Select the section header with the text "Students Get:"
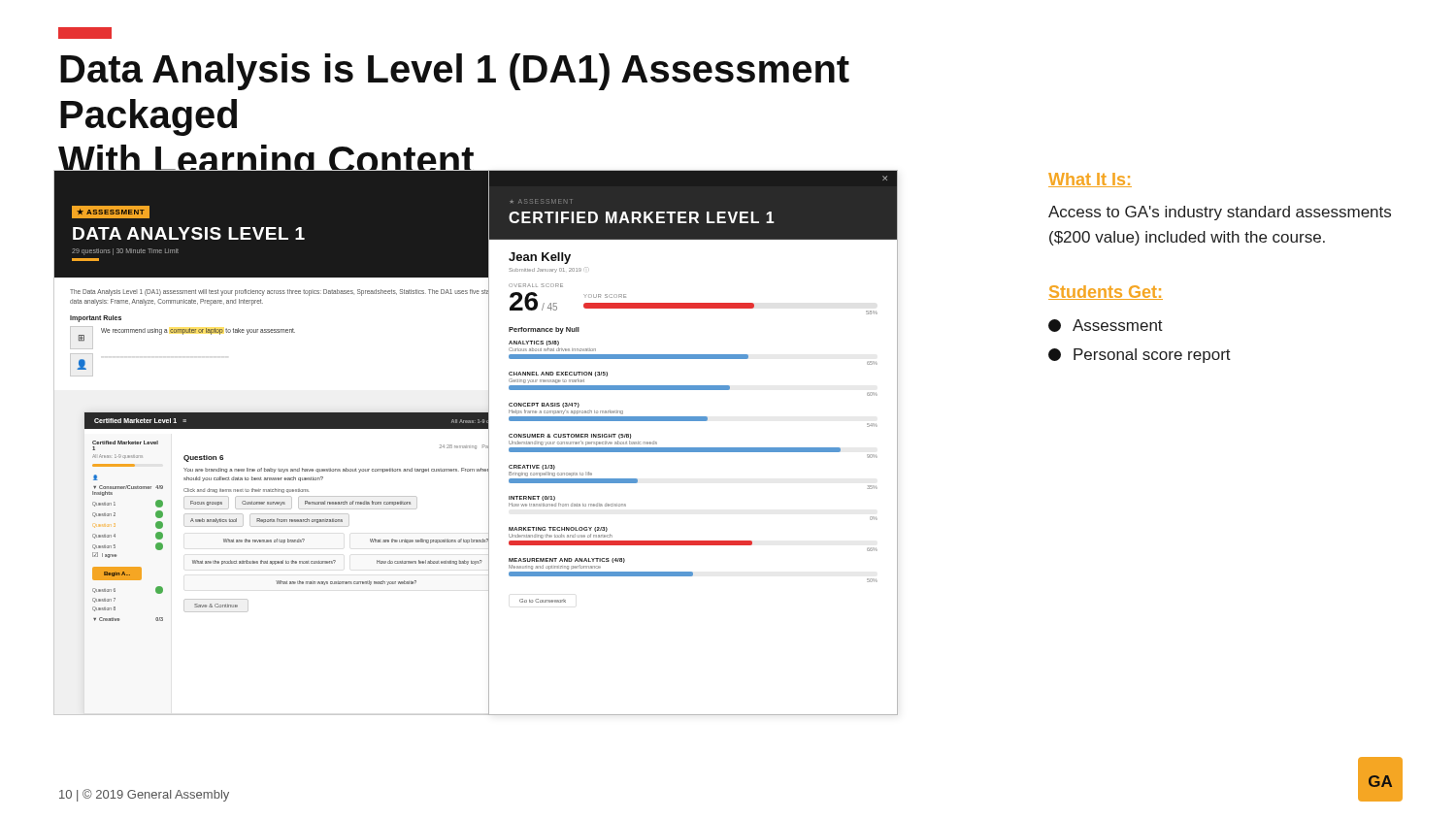 click(x=1106, y=292)
